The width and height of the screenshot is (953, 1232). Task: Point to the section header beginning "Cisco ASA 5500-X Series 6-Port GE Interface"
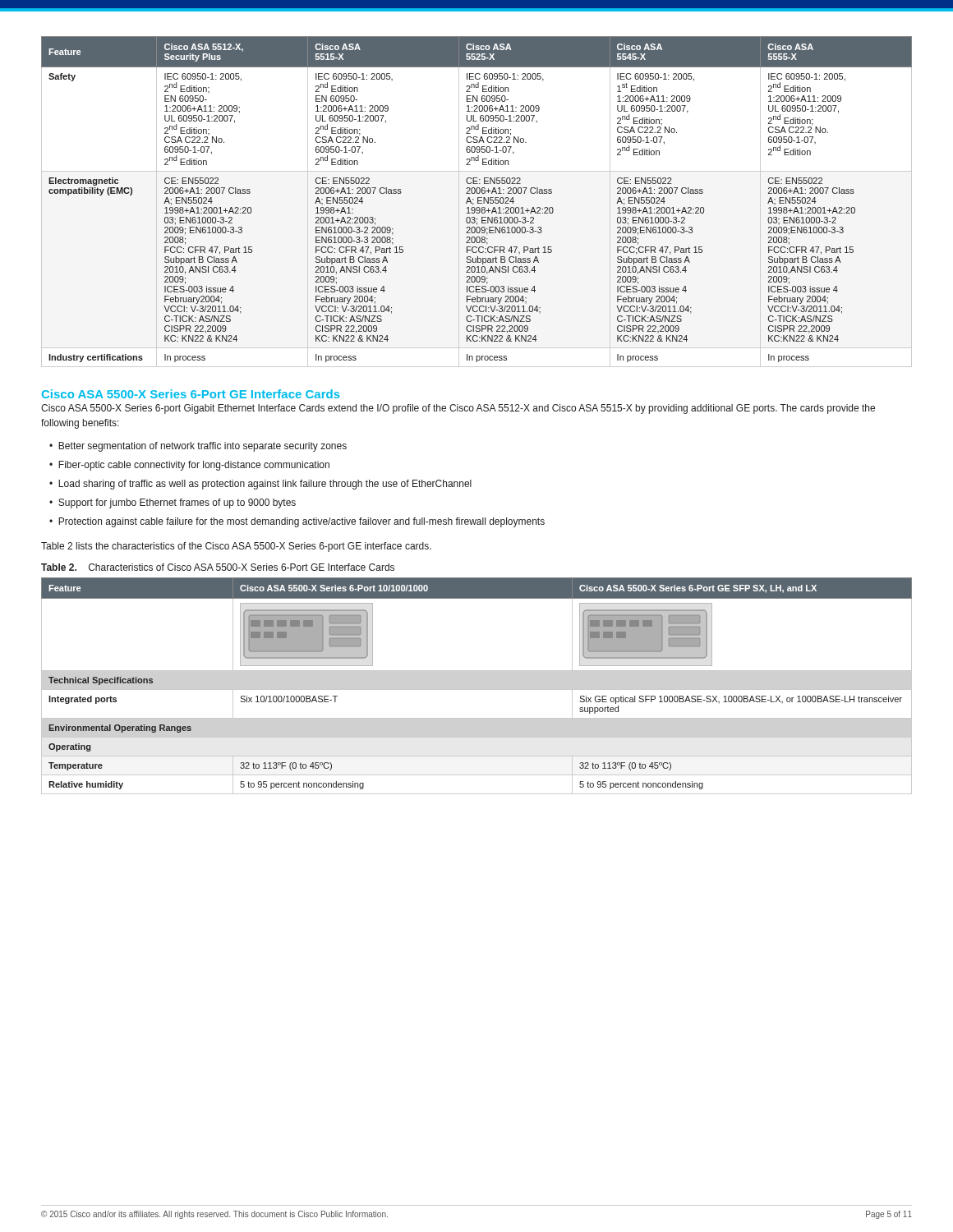click(x=191, y=394)
